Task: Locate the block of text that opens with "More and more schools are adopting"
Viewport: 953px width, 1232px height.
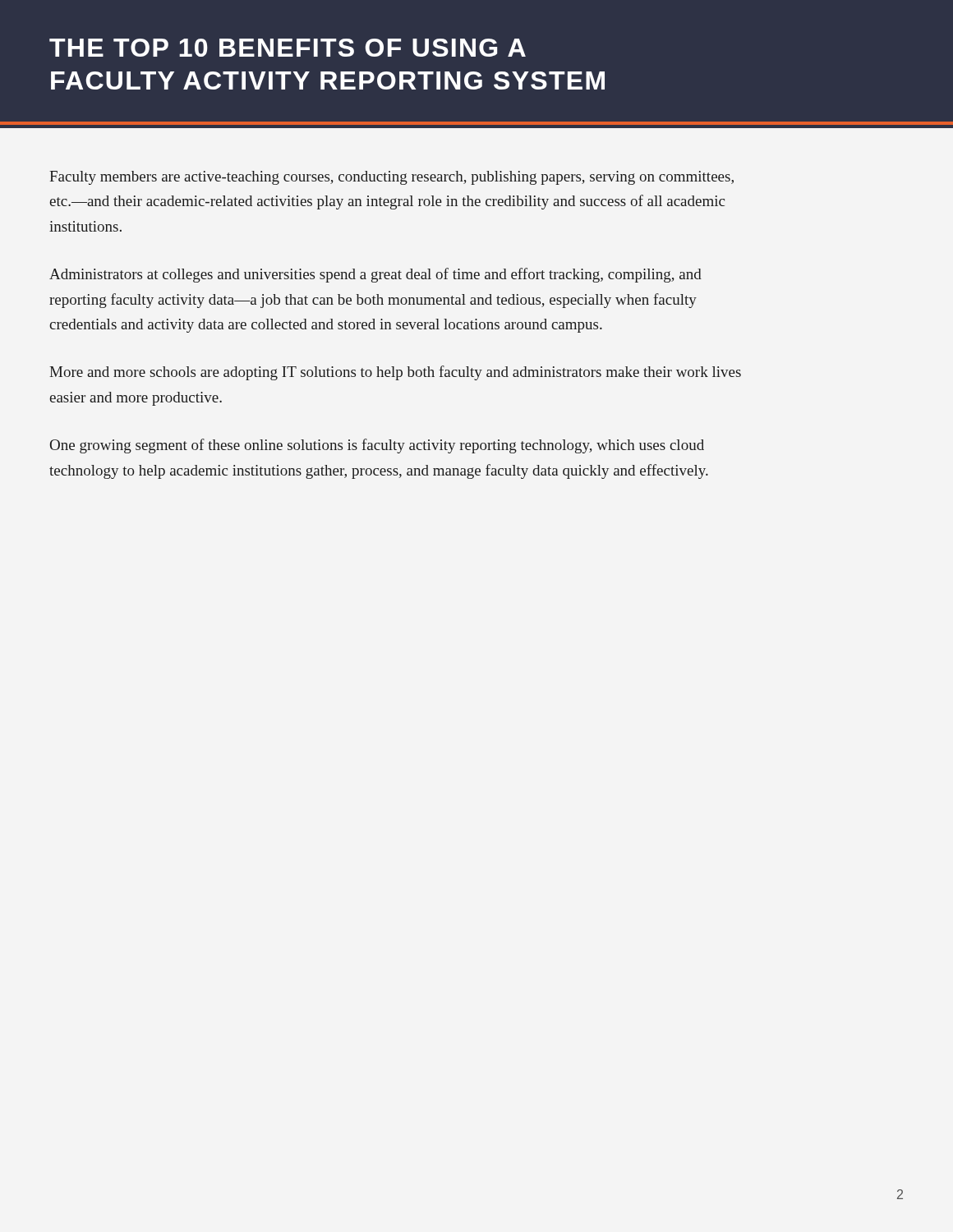Action: click(x=403, y=385)
